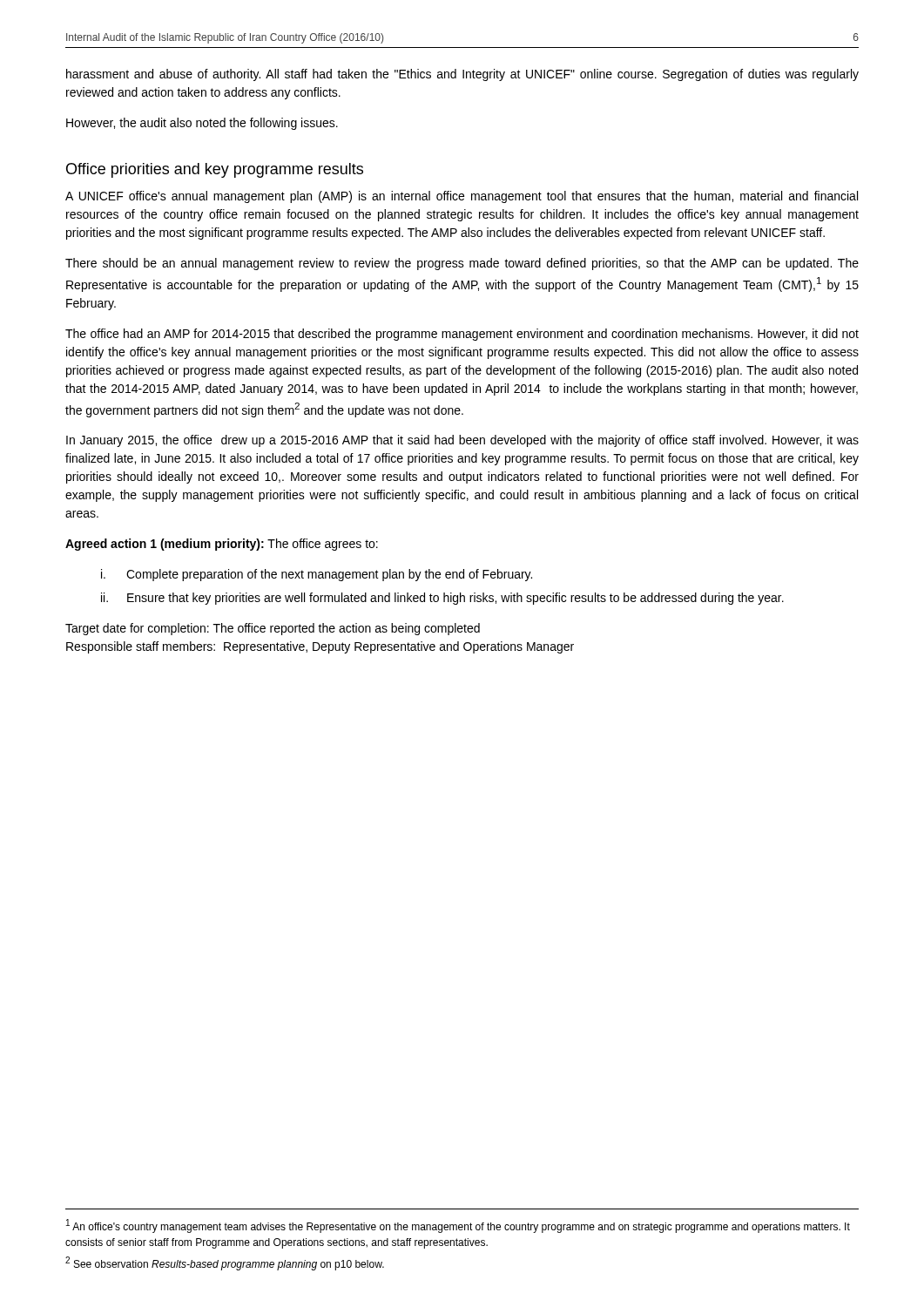The image size is (924, 1307).
Task: Find the block on this page that starts "In January 2015, the"
Action: [462, 477]
